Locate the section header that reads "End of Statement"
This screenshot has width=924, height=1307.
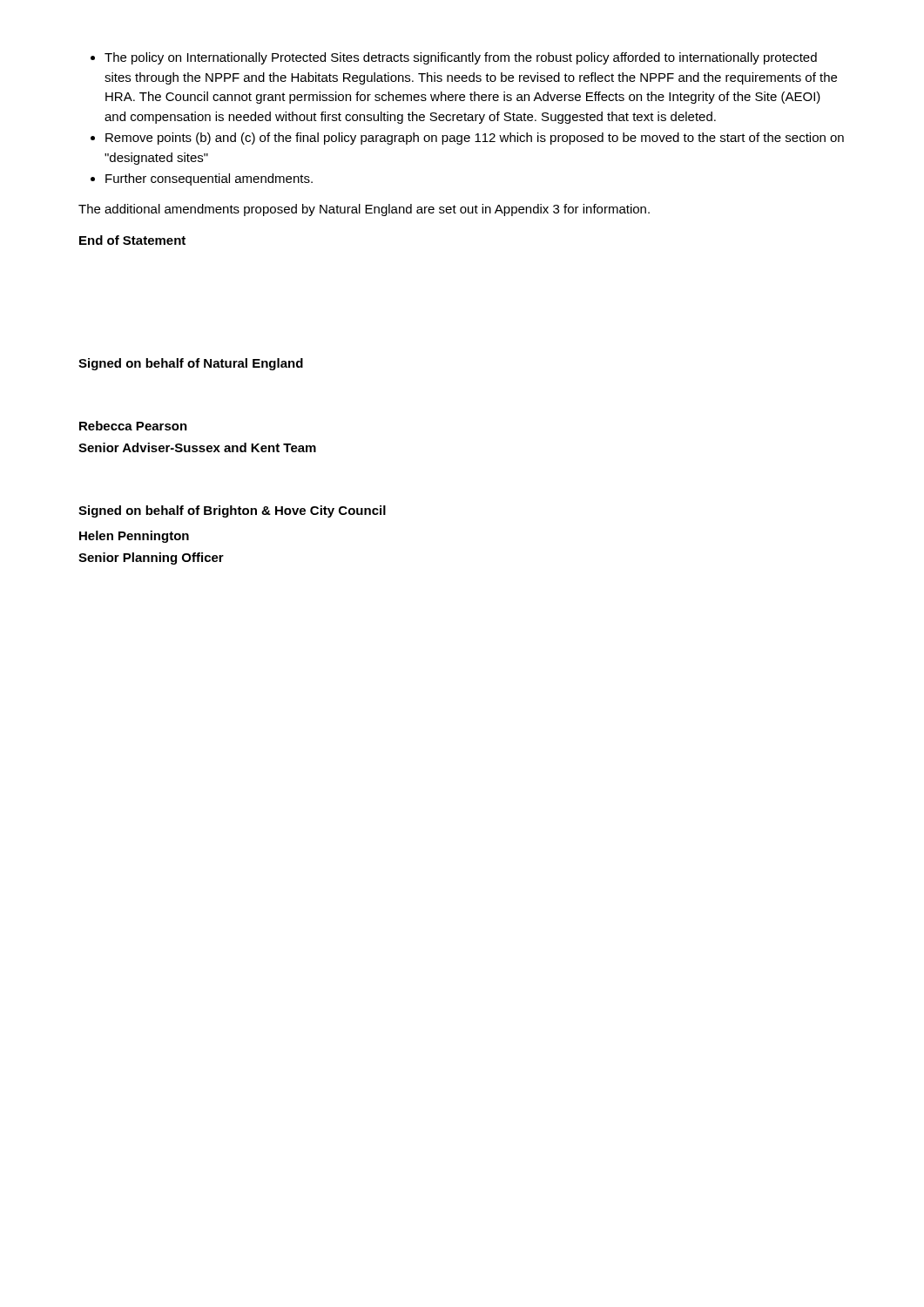pyautogui.click(x=132, y=240)
